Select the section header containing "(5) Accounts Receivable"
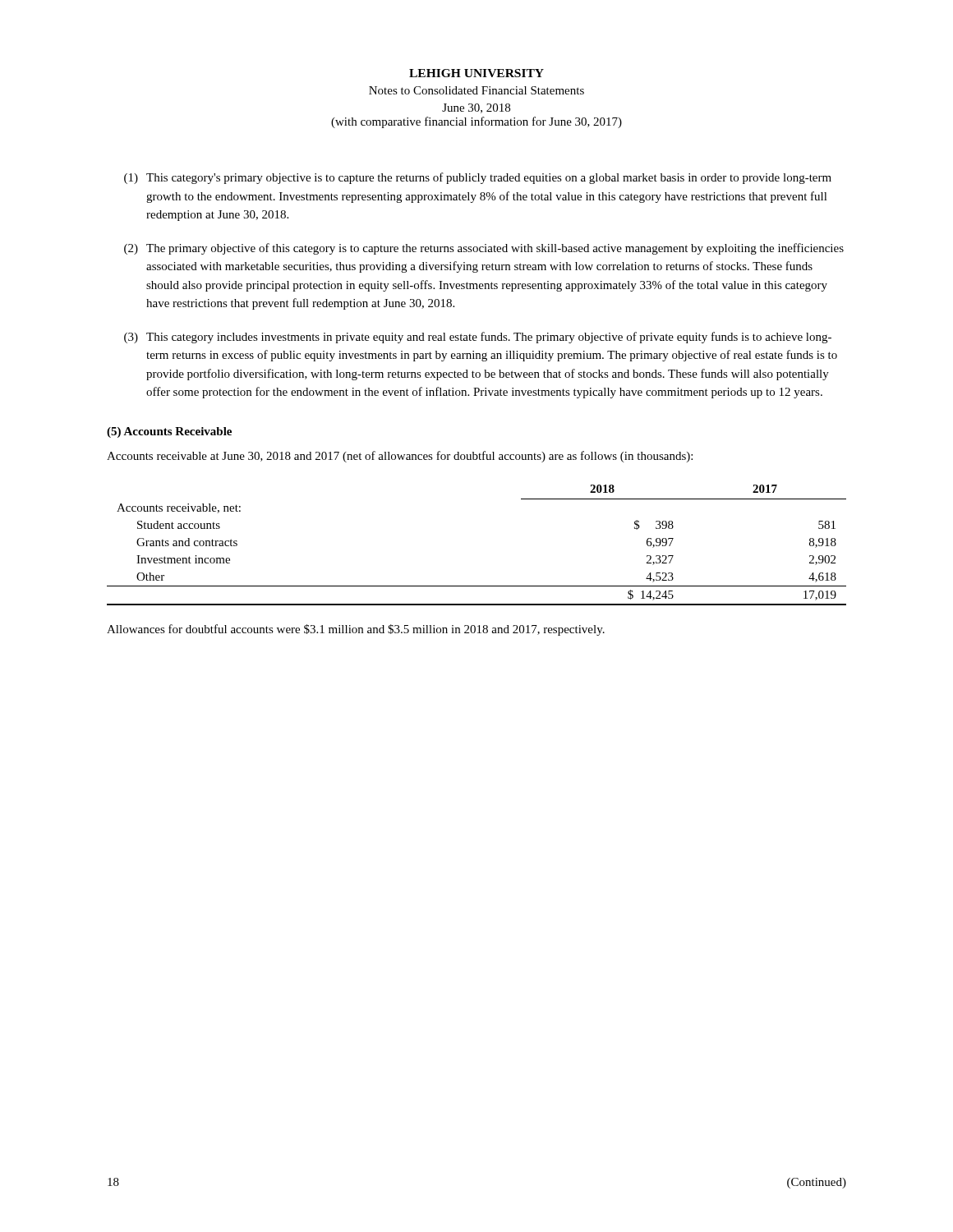 169,431
